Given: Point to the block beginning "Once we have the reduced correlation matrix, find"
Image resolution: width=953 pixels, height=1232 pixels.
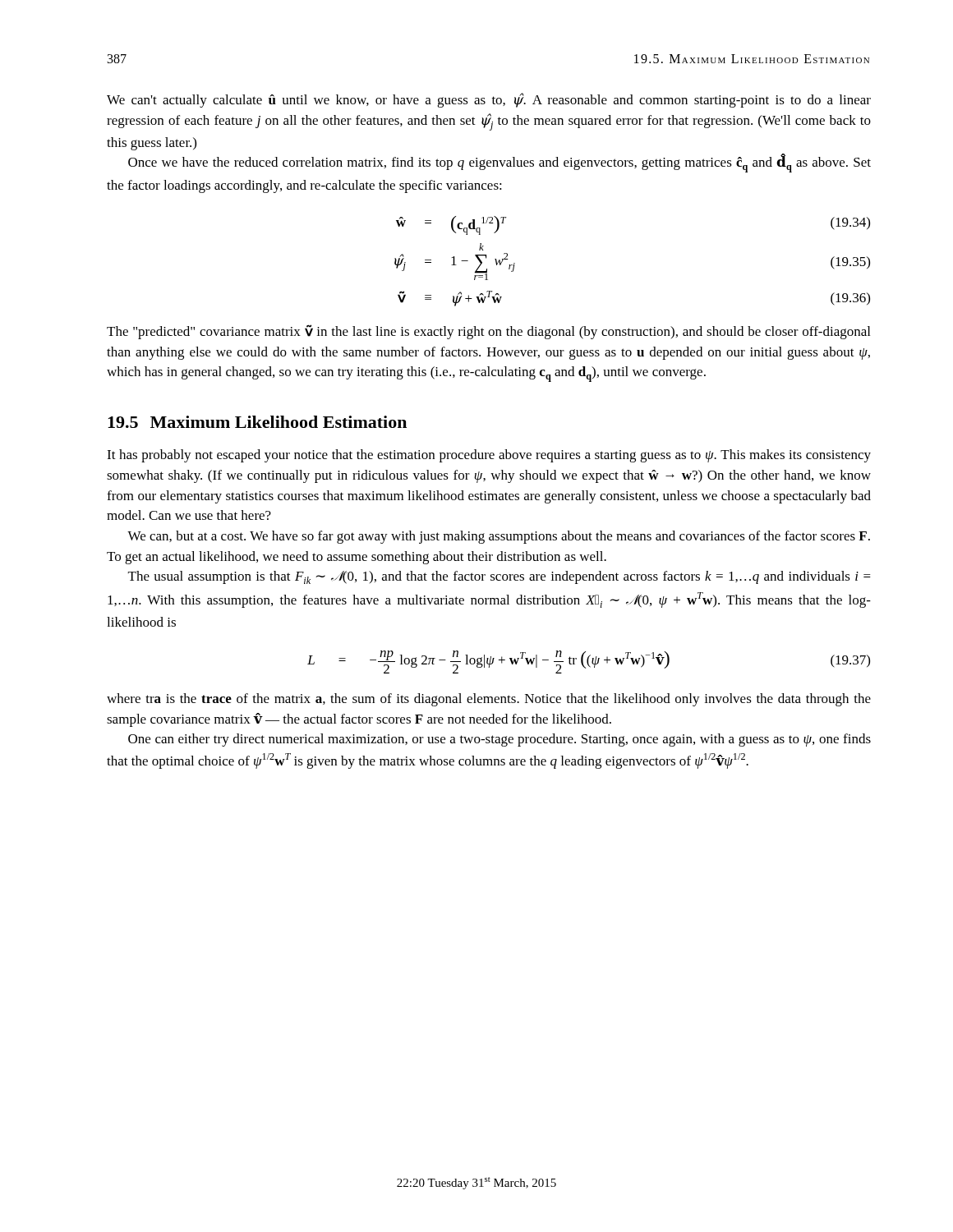Looking at the screenshot, I should click(489, 174).
